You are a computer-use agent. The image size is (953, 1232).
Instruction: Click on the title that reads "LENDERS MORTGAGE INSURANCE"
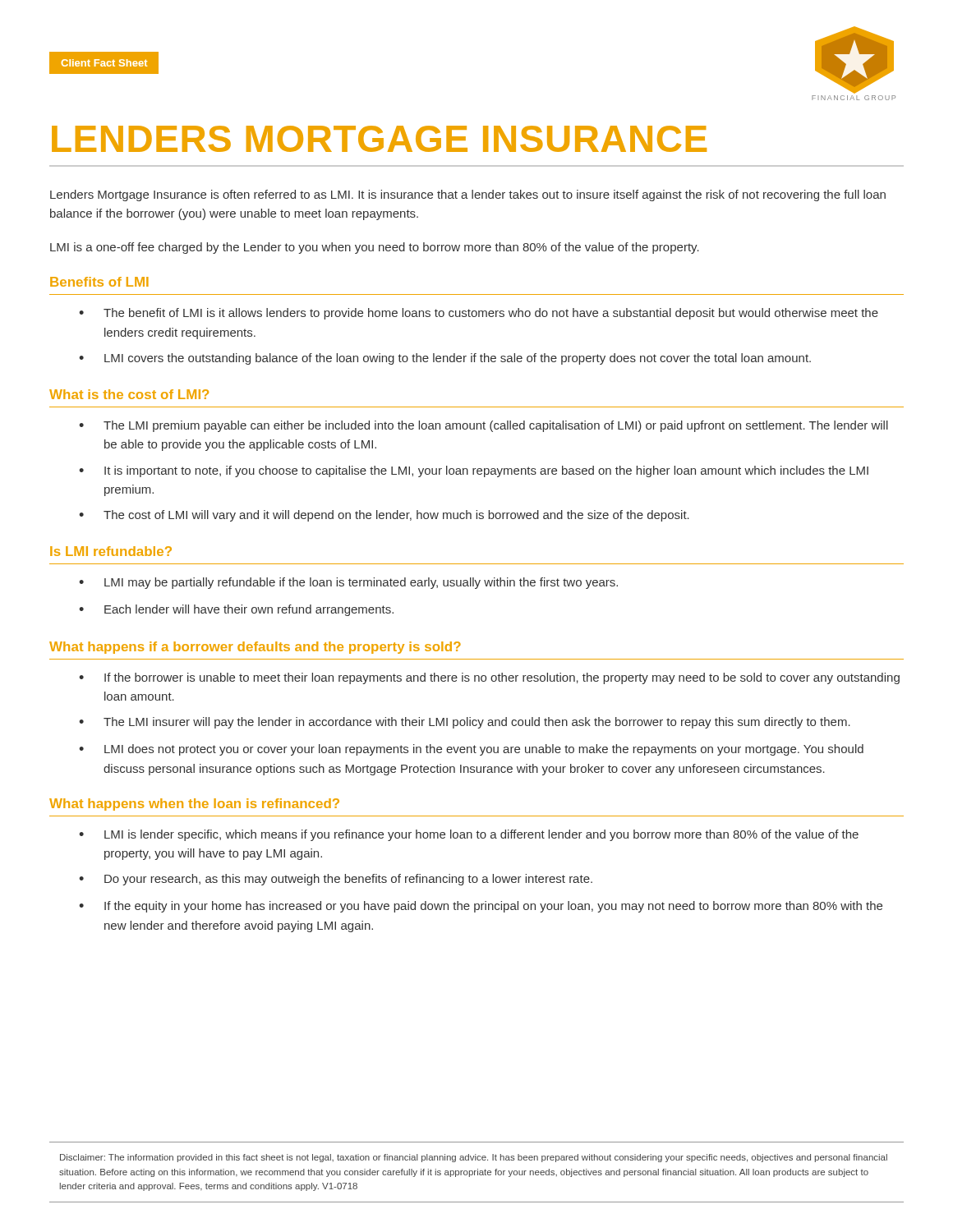click(476, 139)
